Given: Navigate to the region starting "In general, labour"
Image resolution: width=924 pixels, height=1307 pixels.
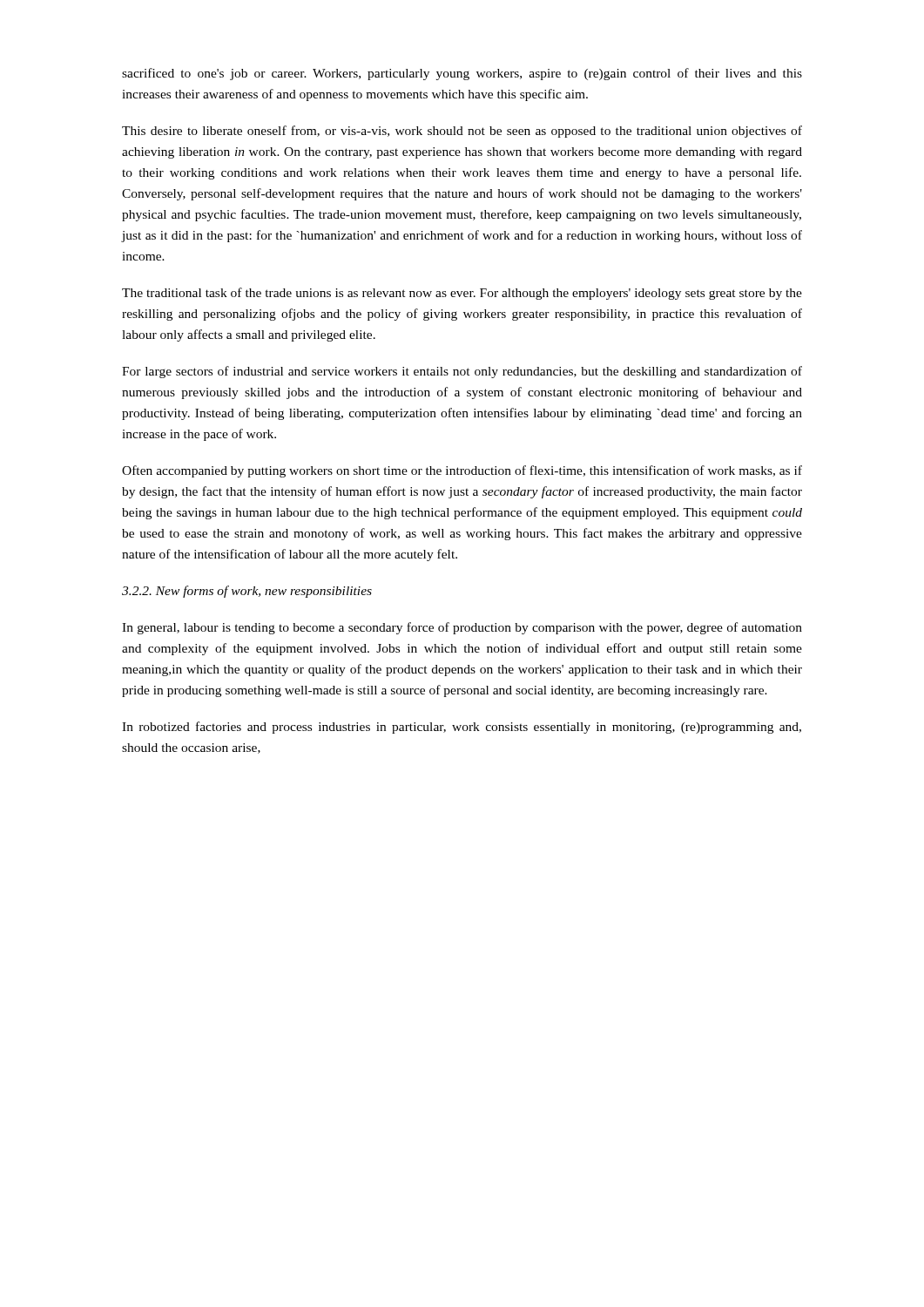Looking at the screenshot, I should 462,659.
